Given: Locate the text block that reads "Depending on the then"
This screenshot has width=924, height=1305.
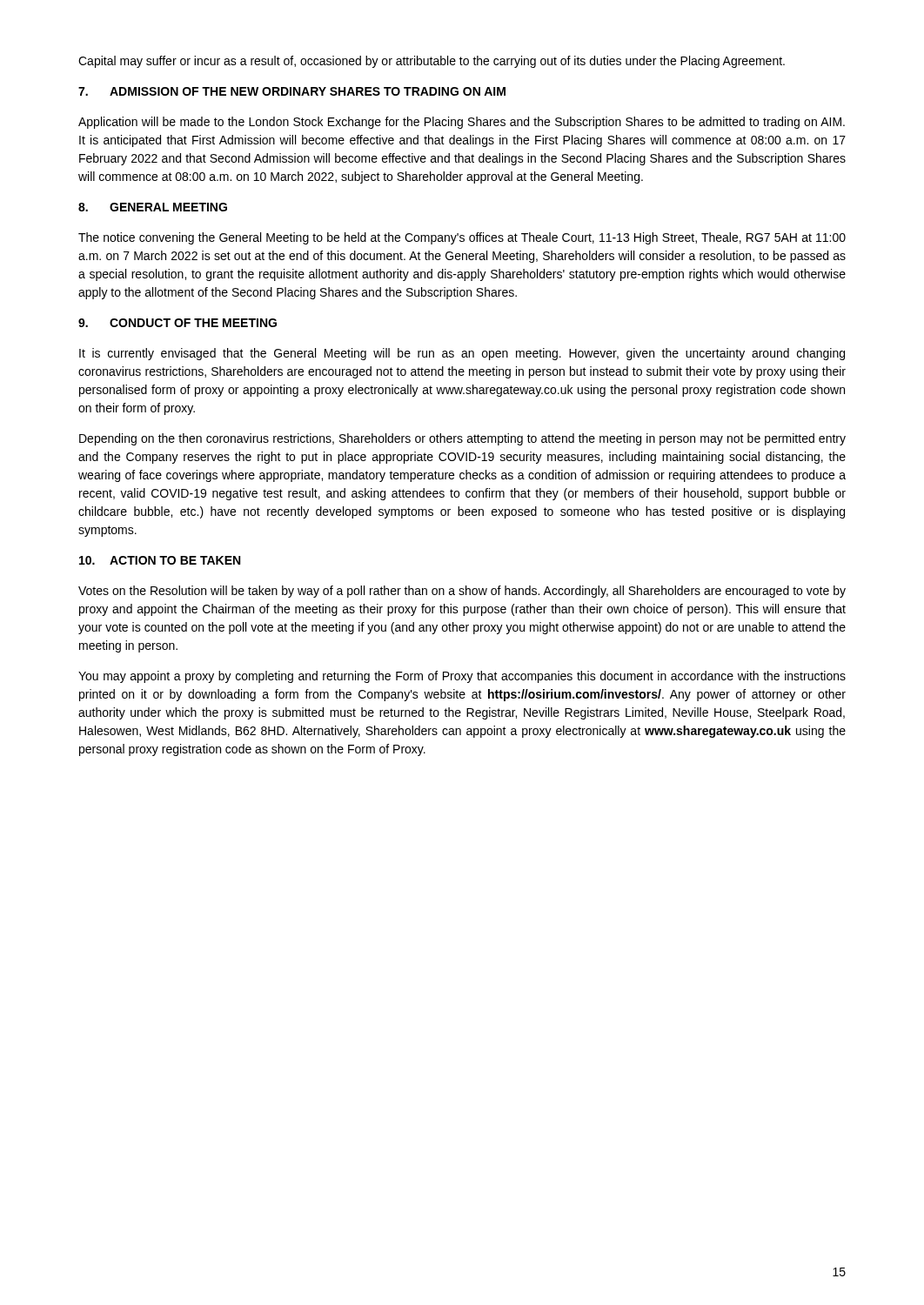Looking at the screenshot, I should [x=462, y=485].
